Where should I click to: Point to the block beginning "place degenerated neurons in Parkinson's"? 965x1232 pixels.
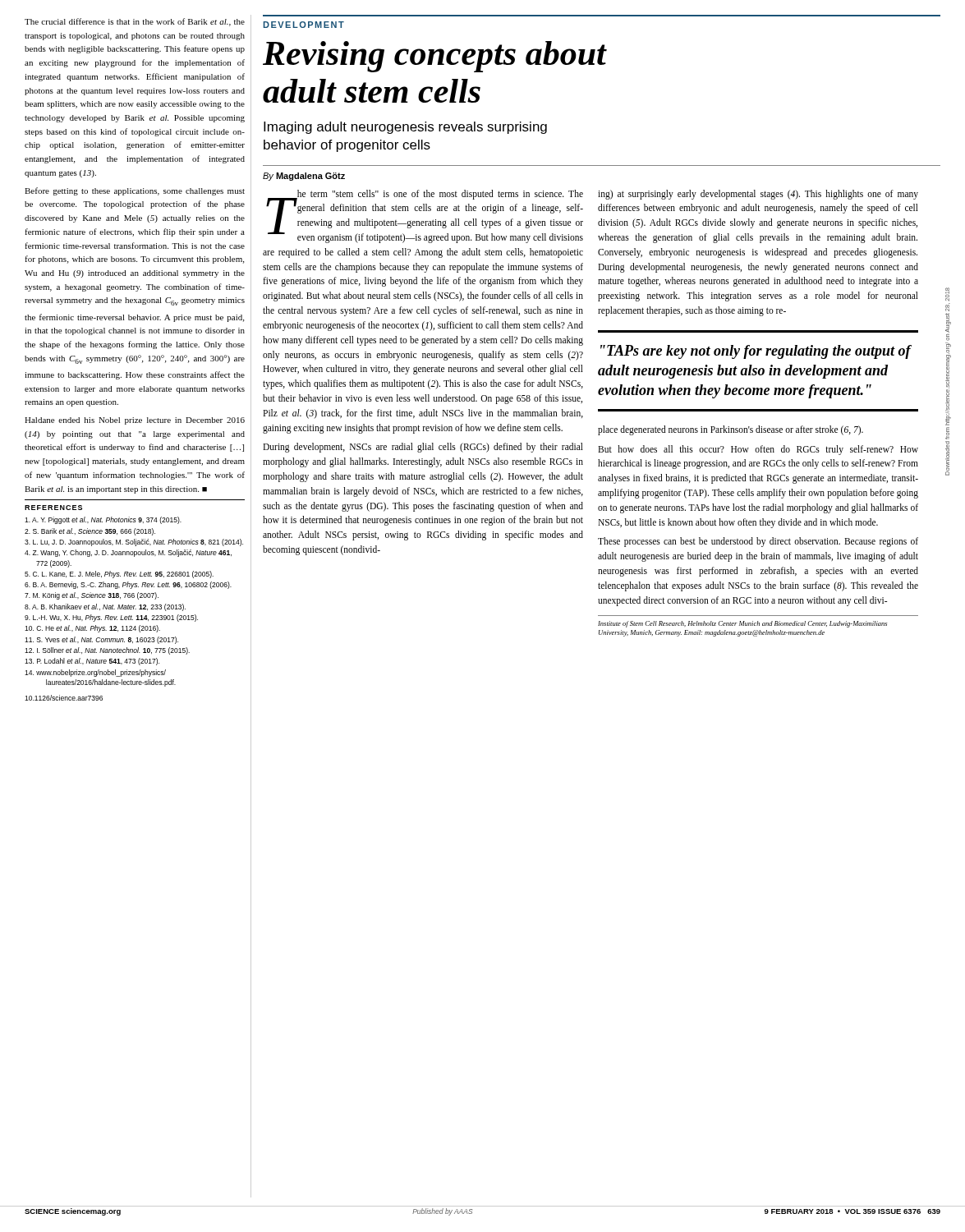[758, 516]
